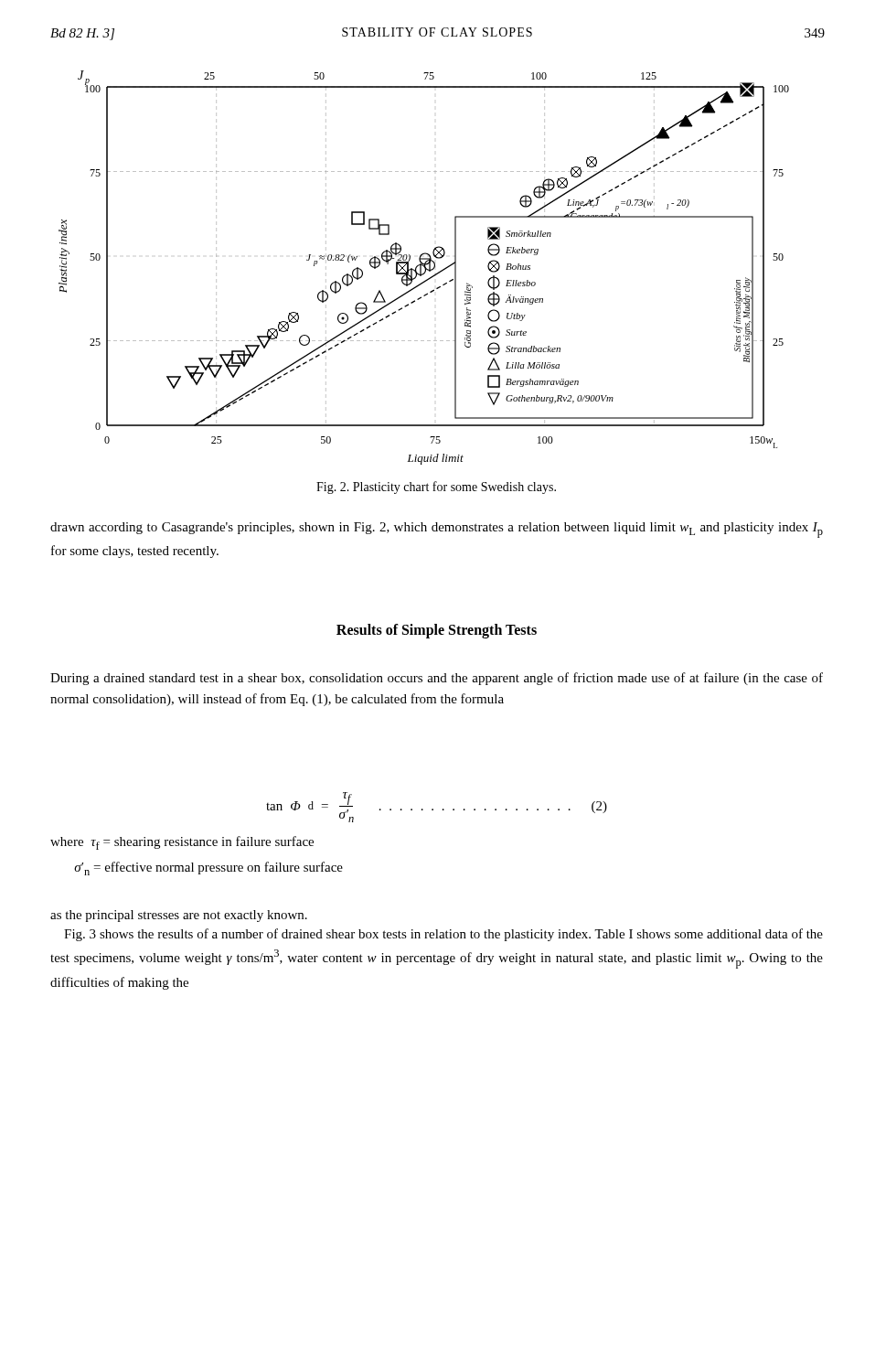Find the block on this page that starts "Fig. 3 shows the"
Viewport: 875px width, 1372px height.
pos(437,958)
